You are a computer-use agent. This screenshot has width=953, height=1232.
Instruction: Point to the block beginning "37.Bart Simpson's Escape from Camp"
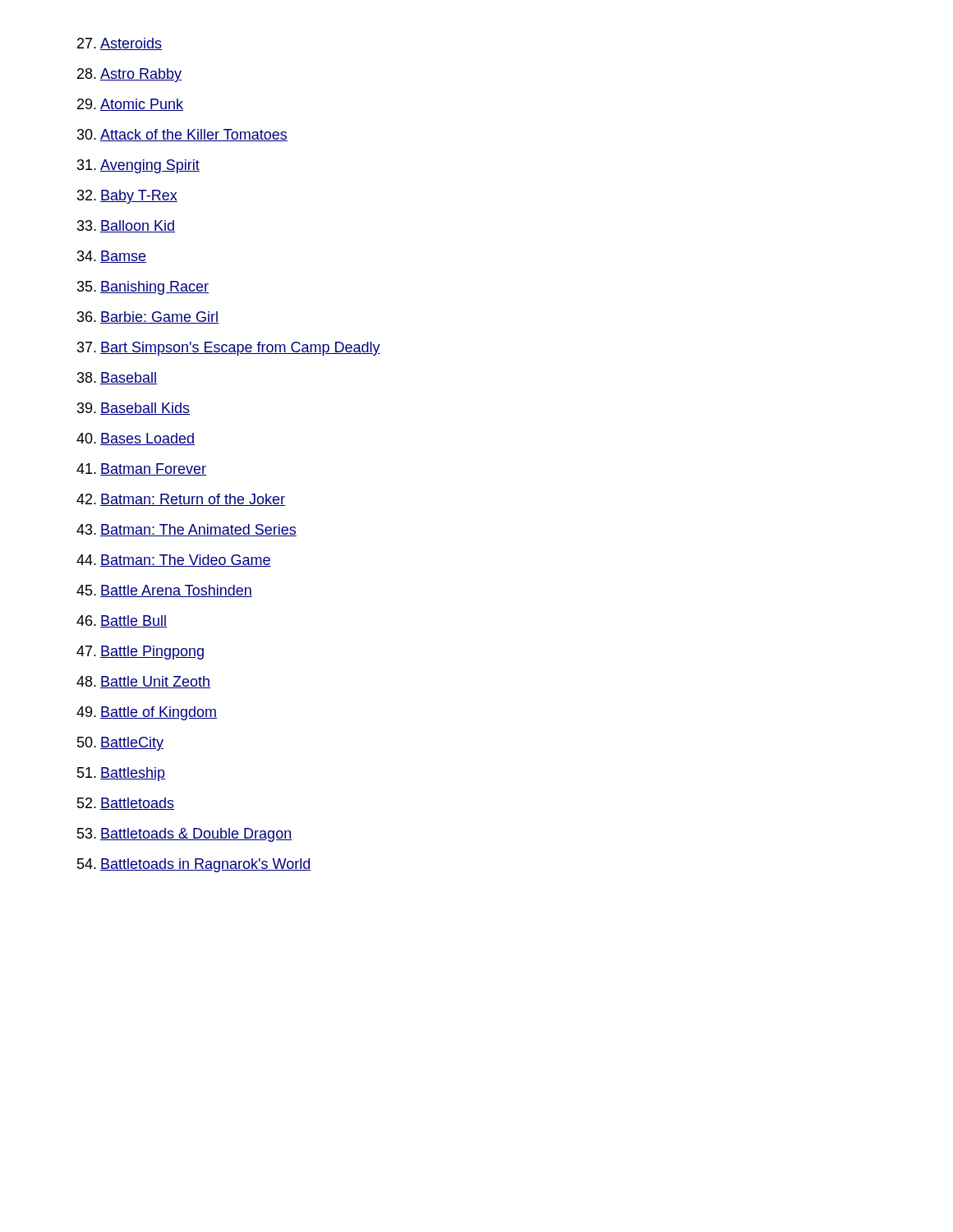coord(223,348)
